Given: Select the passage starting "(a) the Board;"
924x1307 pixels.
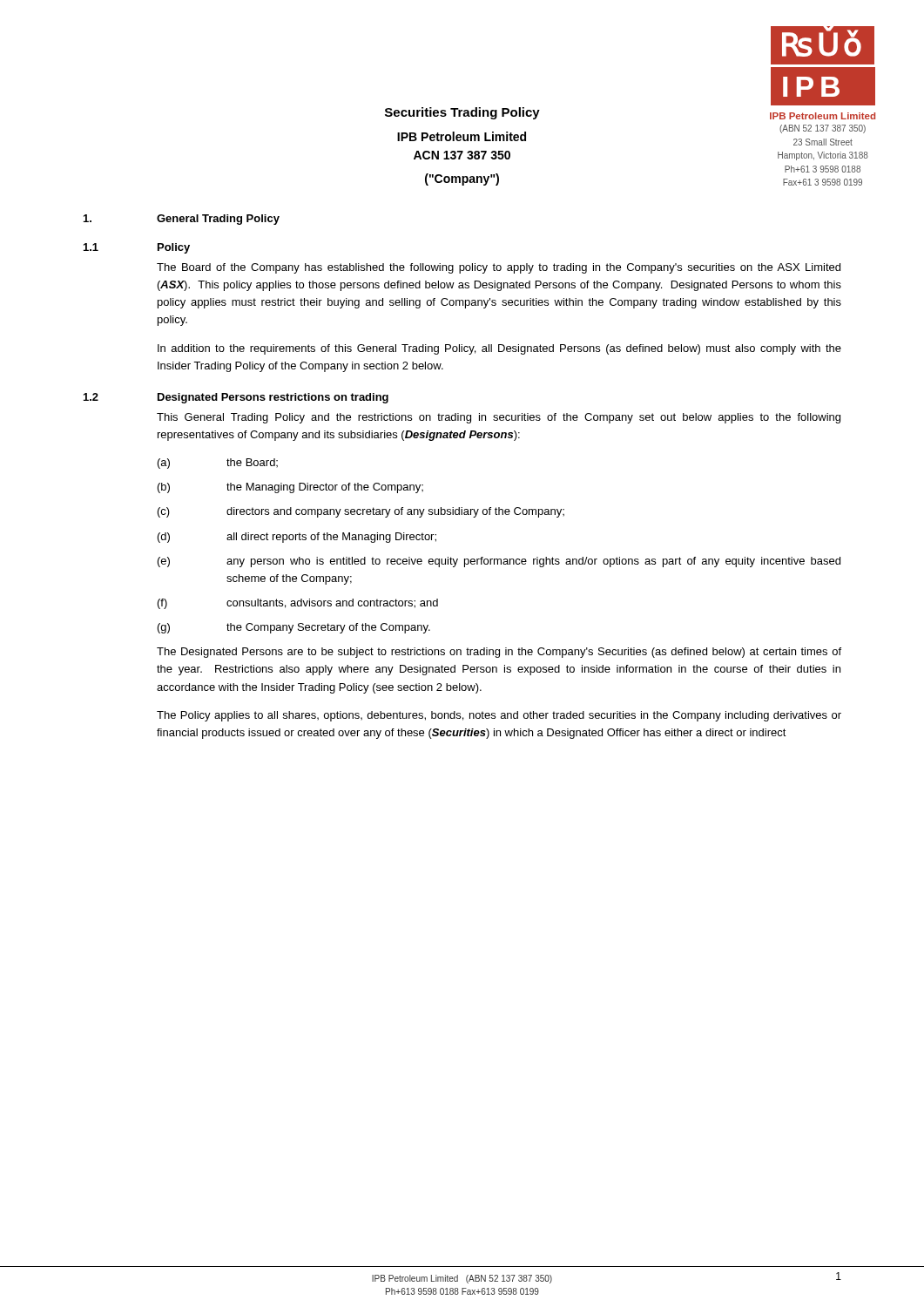Looking at the screenshot, I should (165, 463).
